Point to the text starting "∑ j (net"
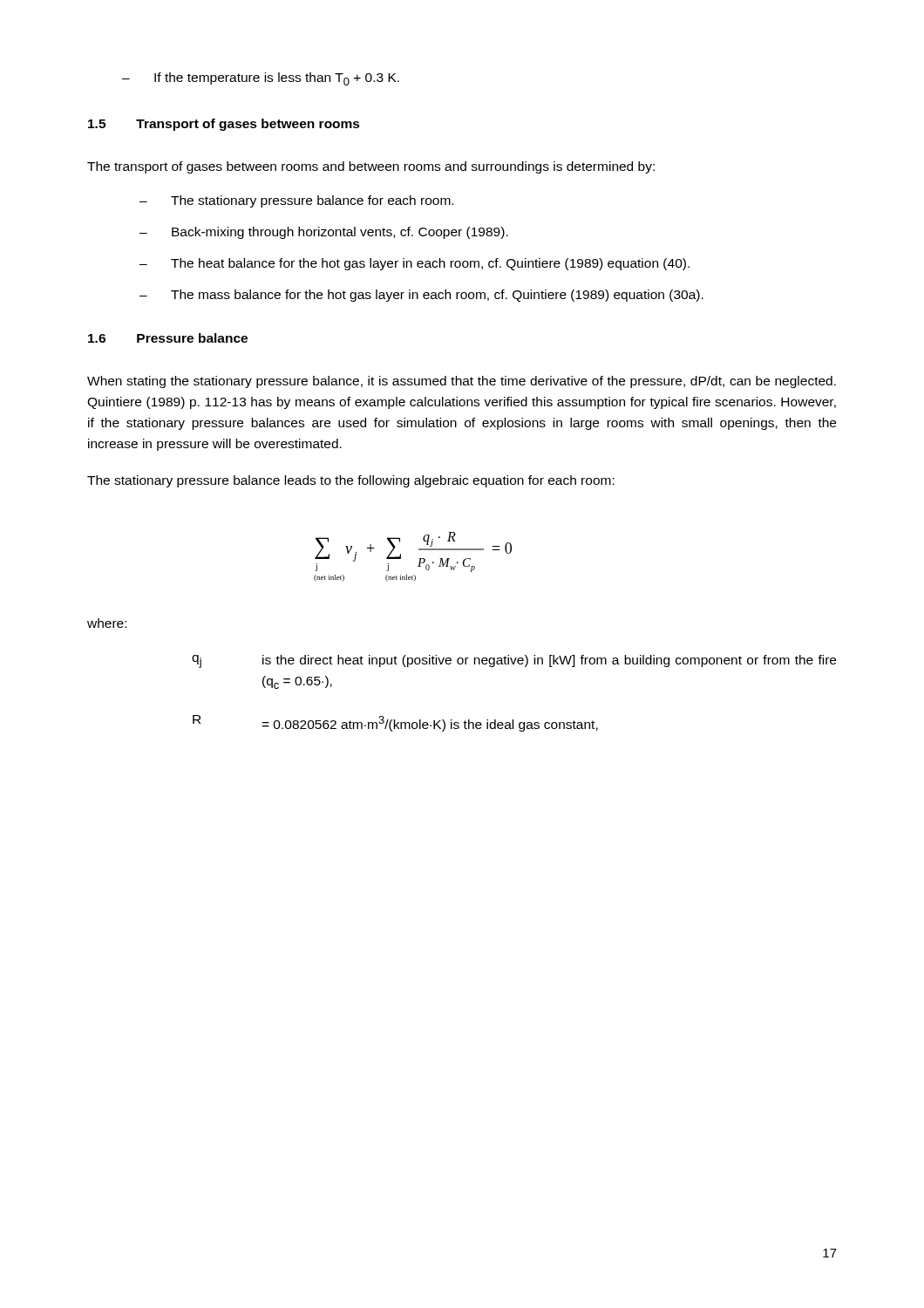The image size is (924, 1308). point(462,552)
